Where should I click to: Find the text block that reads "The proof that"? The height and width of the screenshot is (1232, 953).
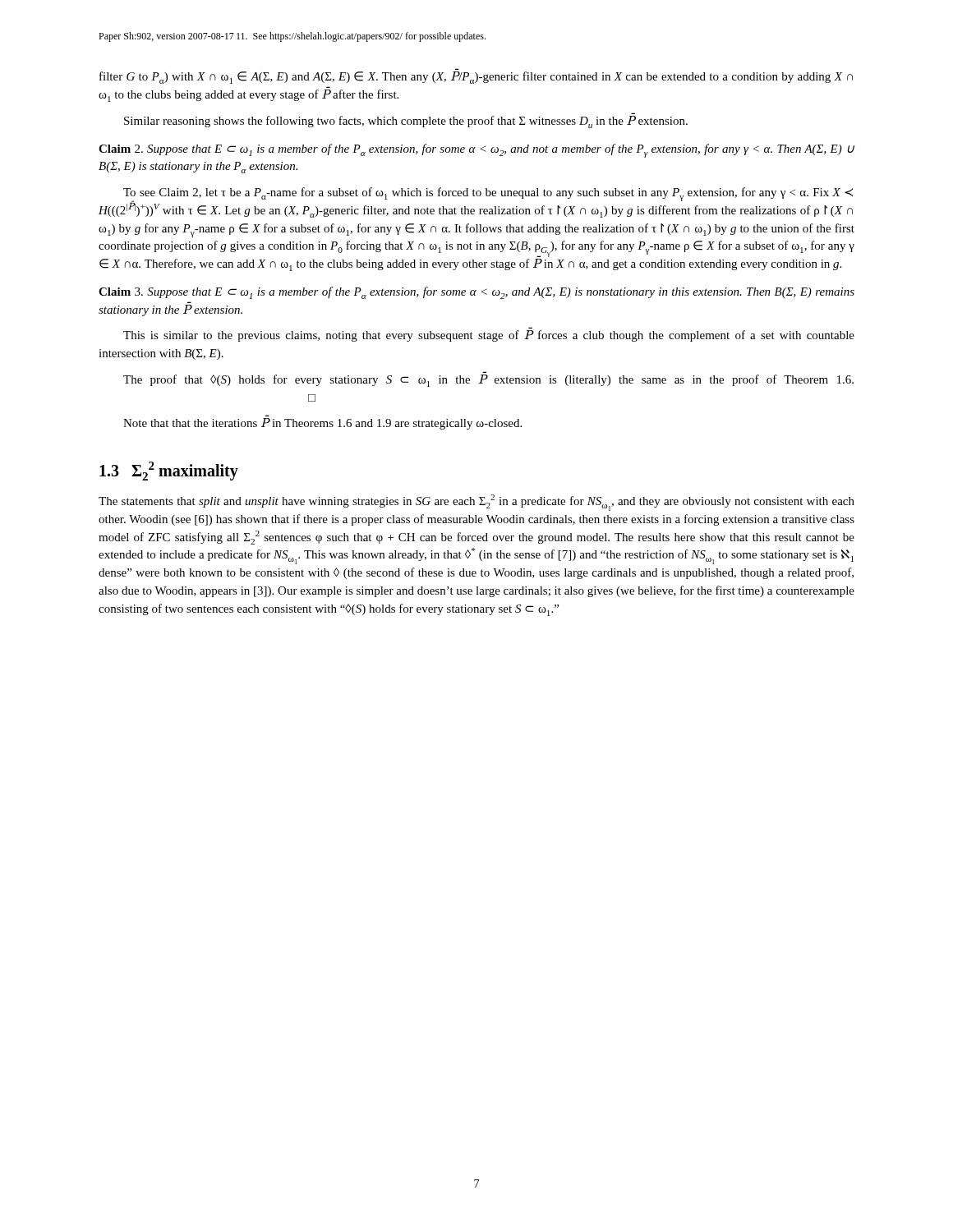[476, 388]
